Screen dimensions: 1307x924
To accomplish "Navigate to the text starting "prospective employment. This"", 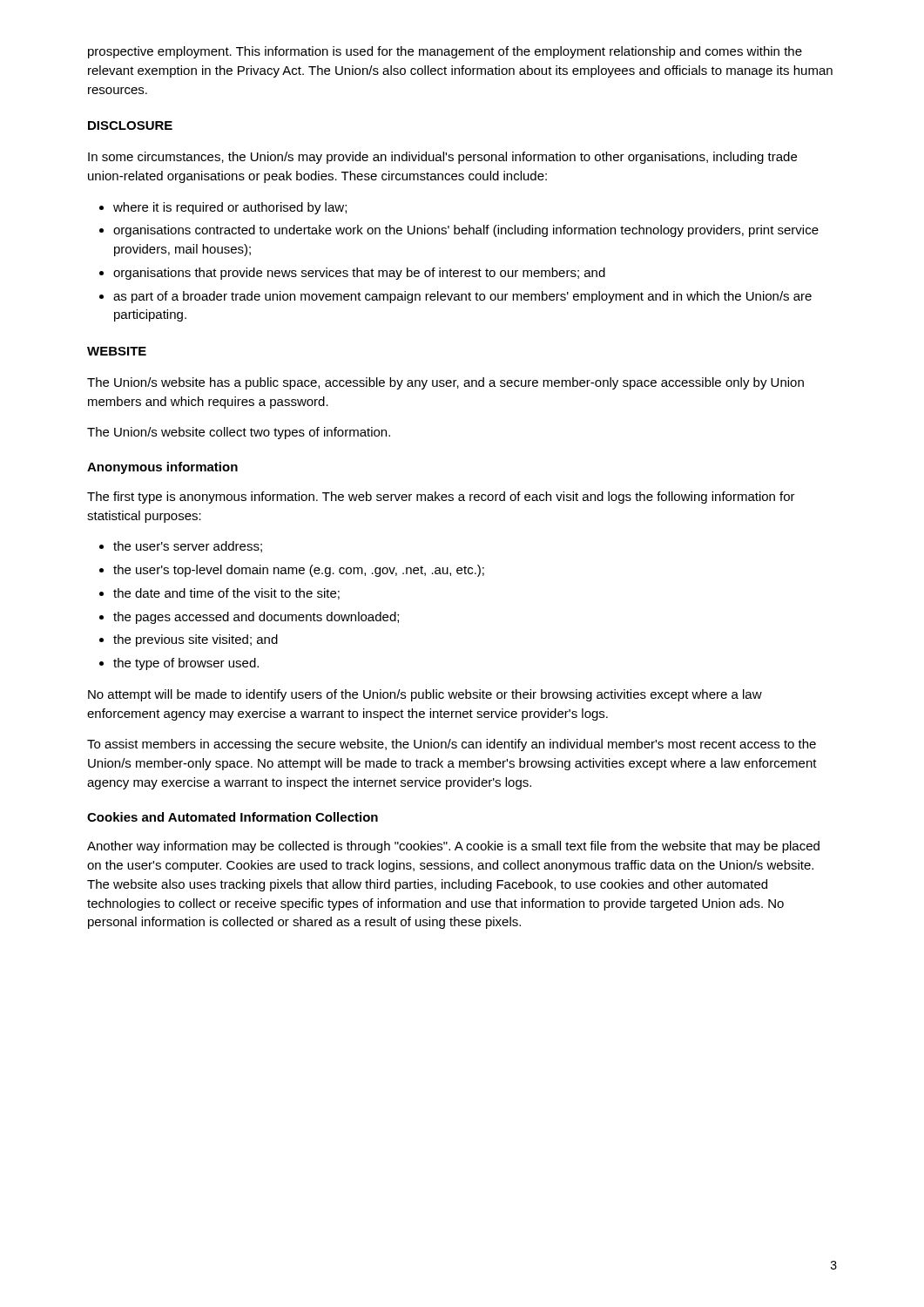I will (x=462, y=70).
